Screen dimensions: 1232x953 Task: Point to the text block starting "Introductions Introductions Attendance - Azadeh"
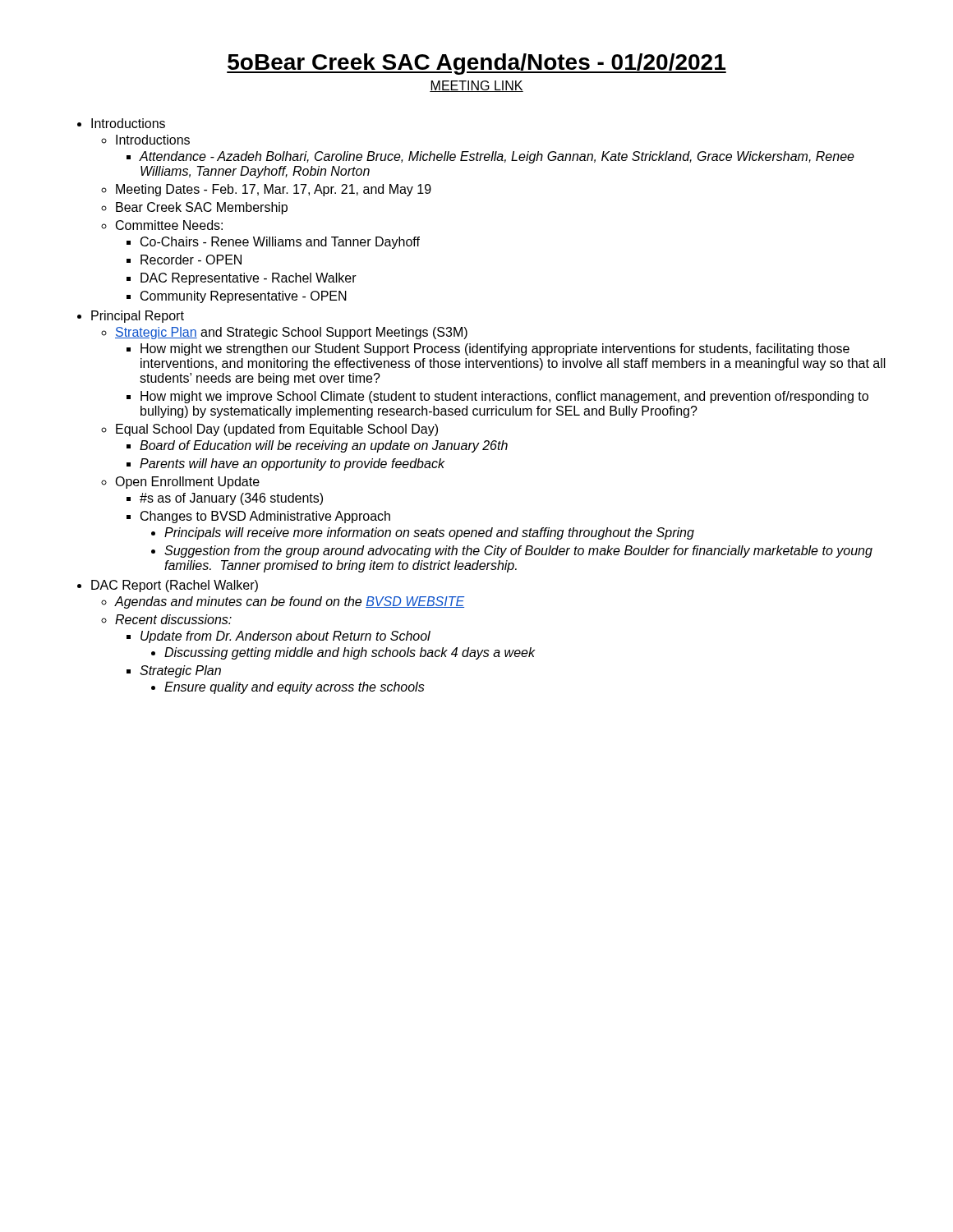pyautogui.click(x=128, y=123)
